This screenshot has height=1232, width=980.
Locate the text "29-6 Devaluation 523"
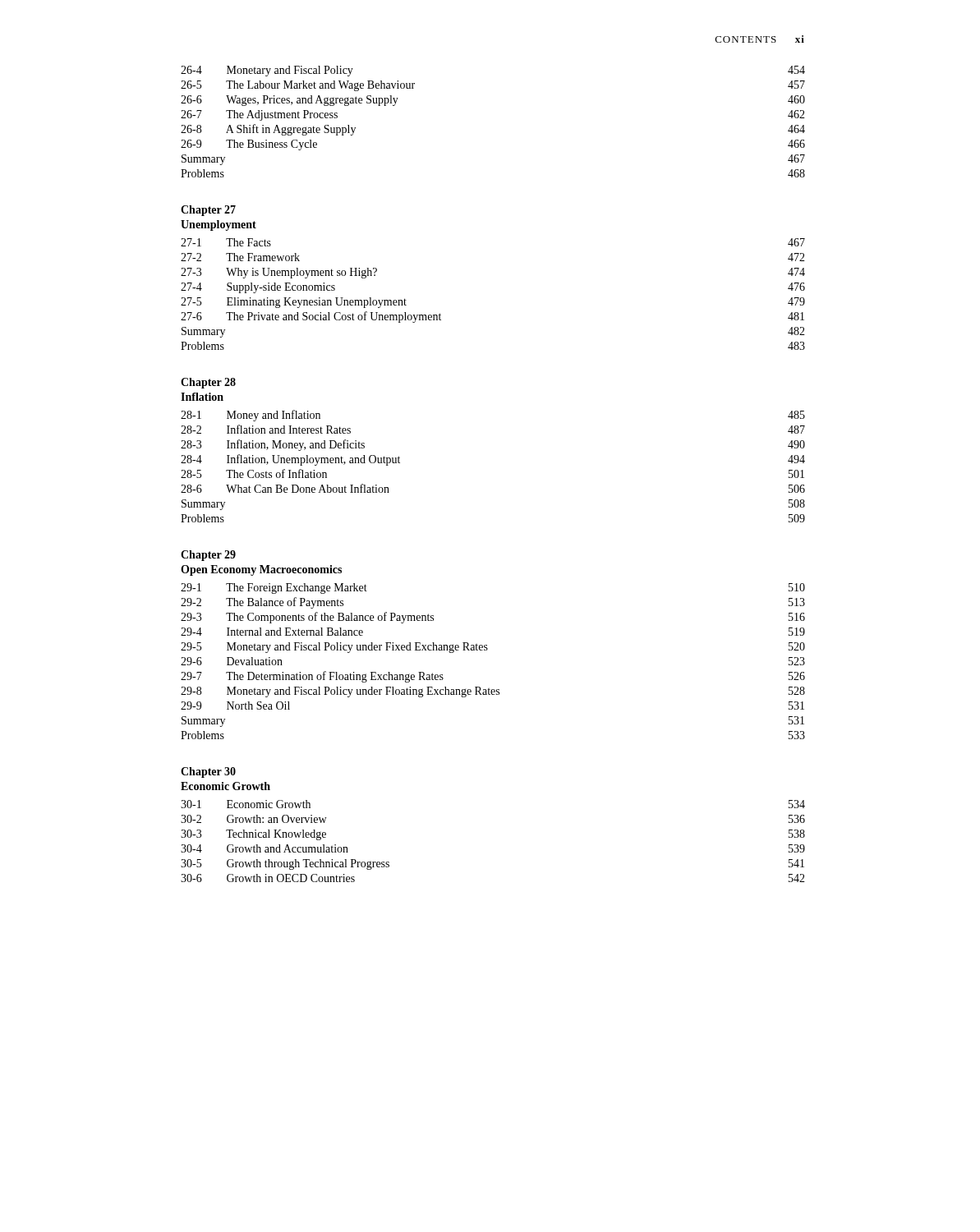coord(188,661)
